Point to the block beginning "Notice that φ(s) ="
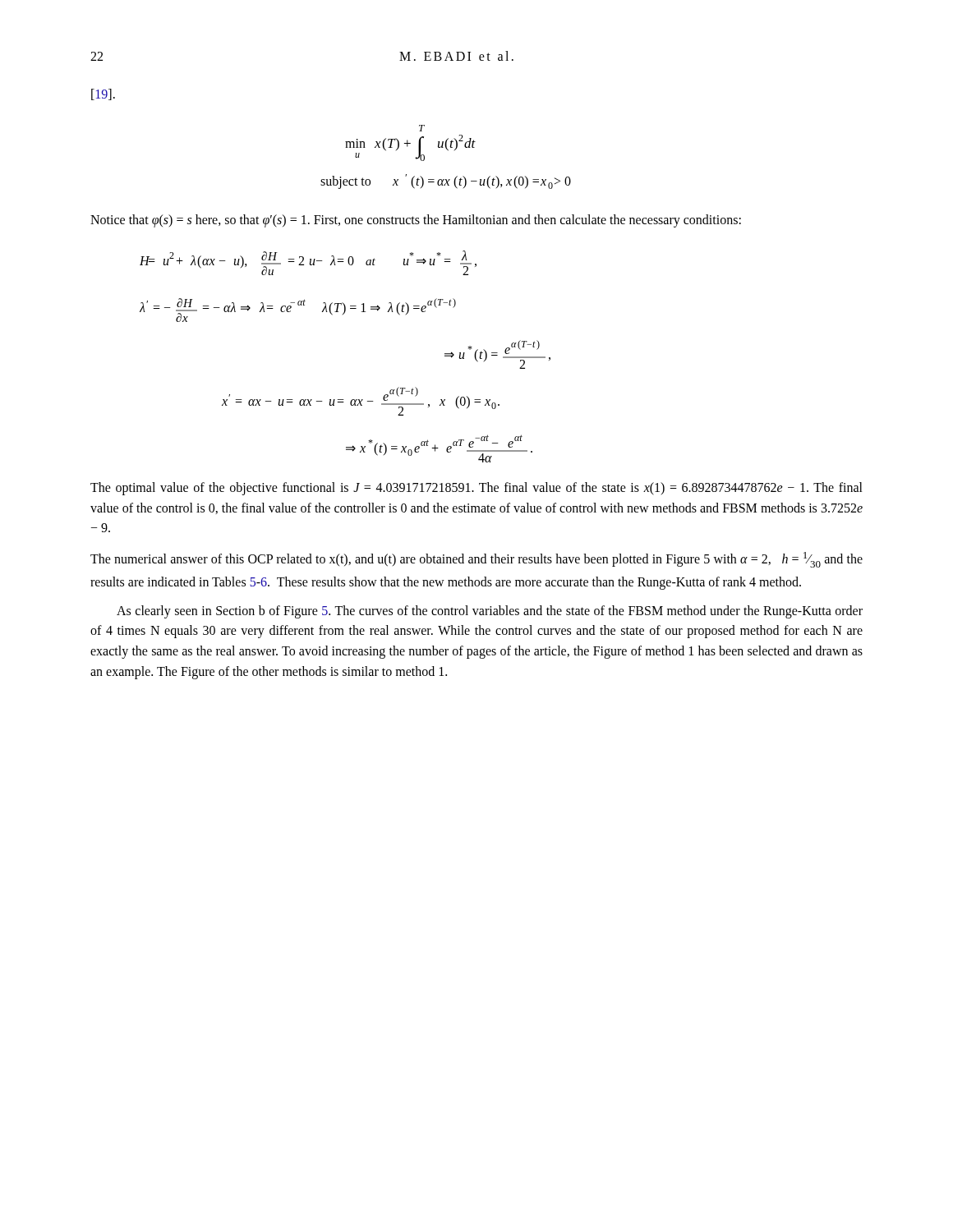The height and width of the screenshot is (1232, 953). (416, 220)
